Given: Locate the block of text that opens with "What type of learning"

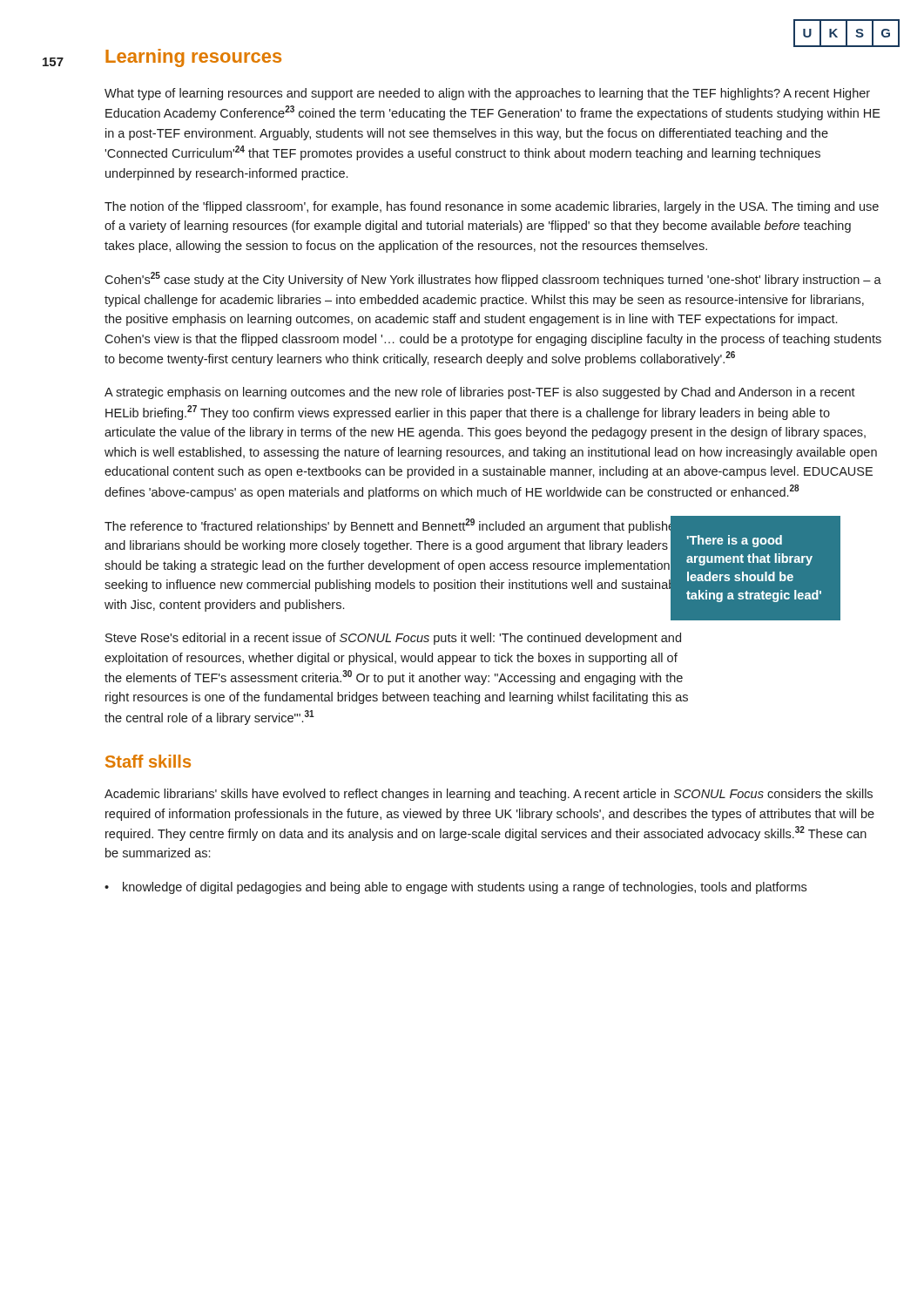Looking at the screenshot, I should pyautogui.click(x=492, y=133).
